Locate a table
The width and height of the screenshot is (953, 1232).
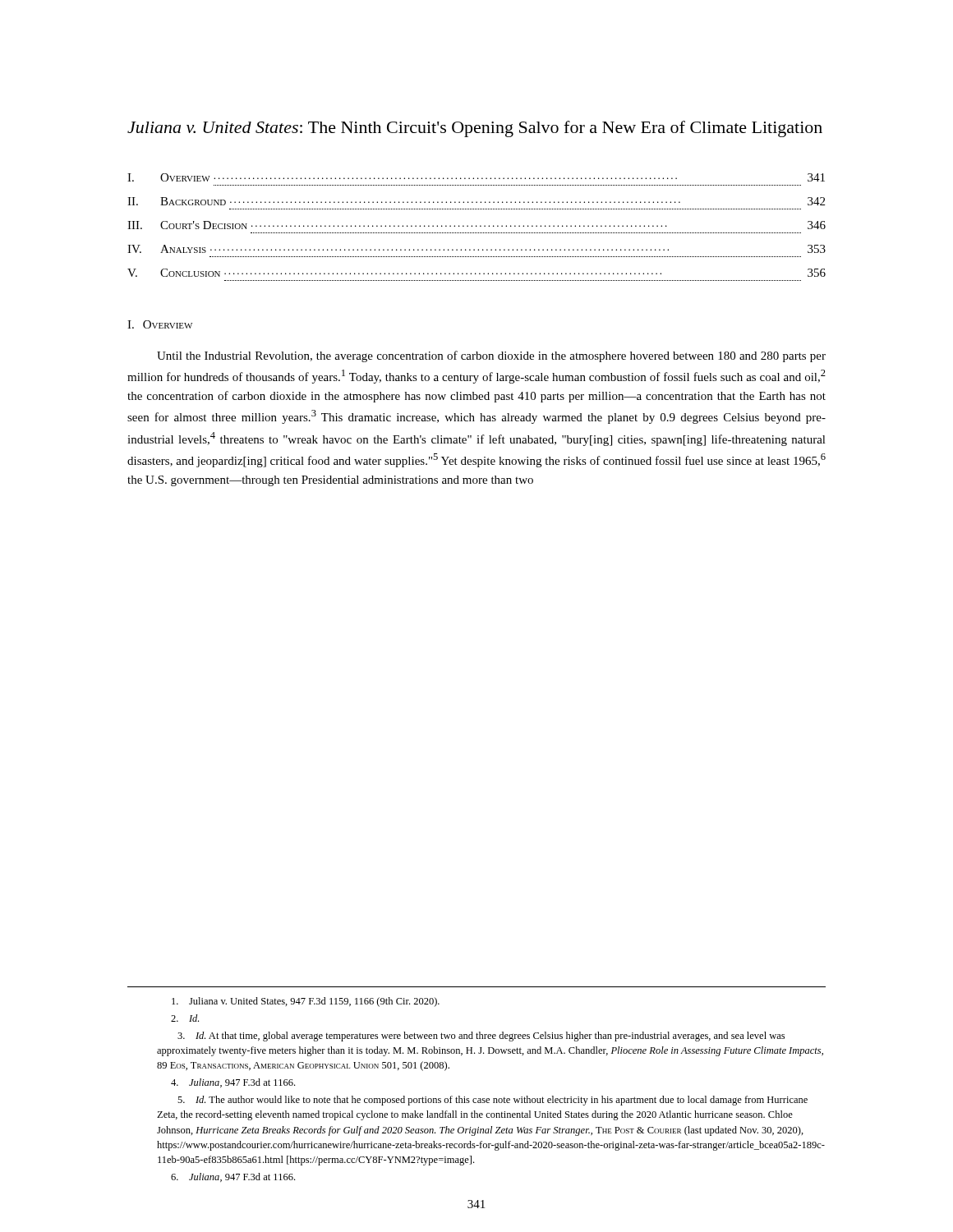(x=476, y=225)
